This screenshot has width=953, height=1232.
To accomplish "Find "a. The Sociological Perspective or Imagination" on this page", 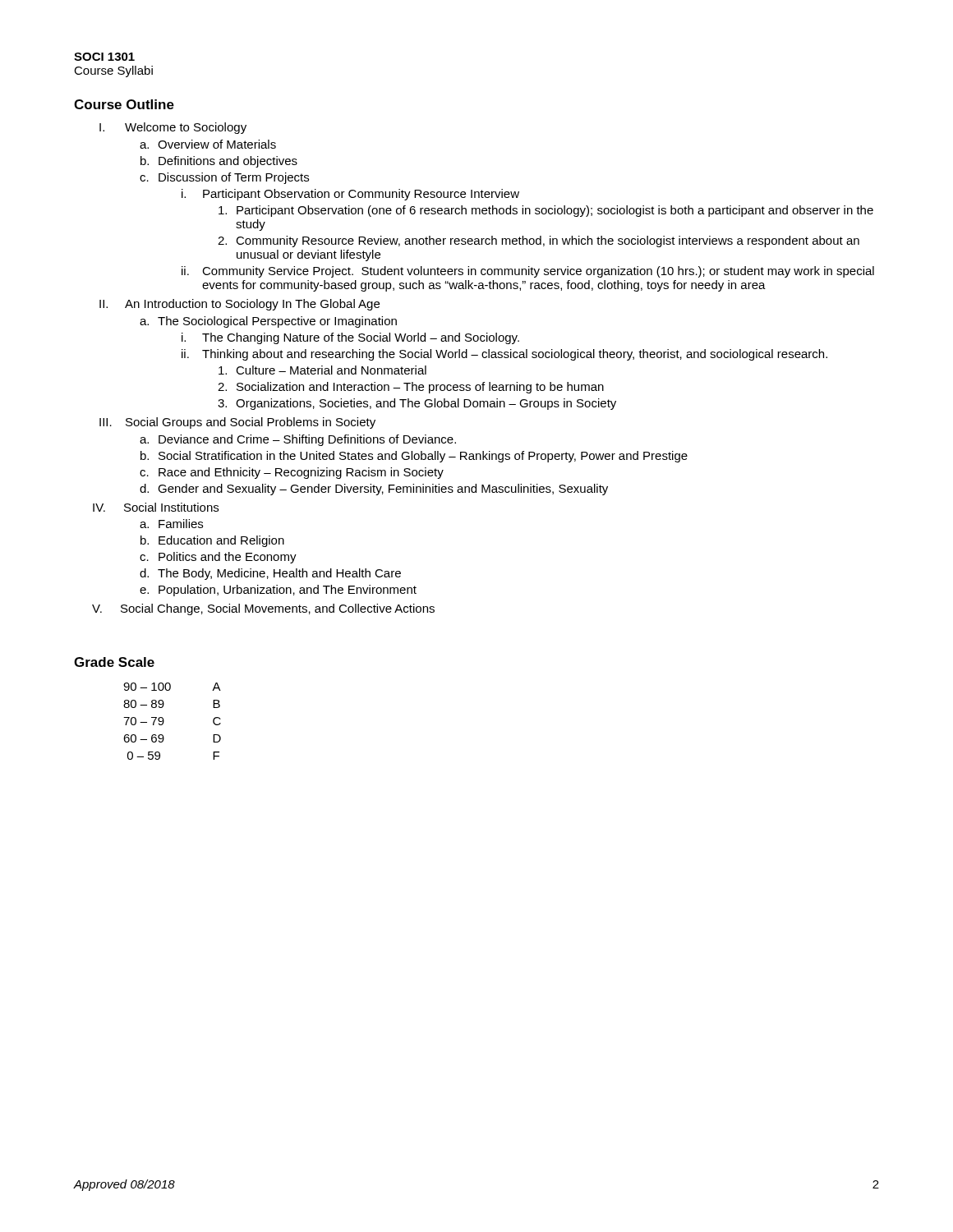I will point(268,322).
